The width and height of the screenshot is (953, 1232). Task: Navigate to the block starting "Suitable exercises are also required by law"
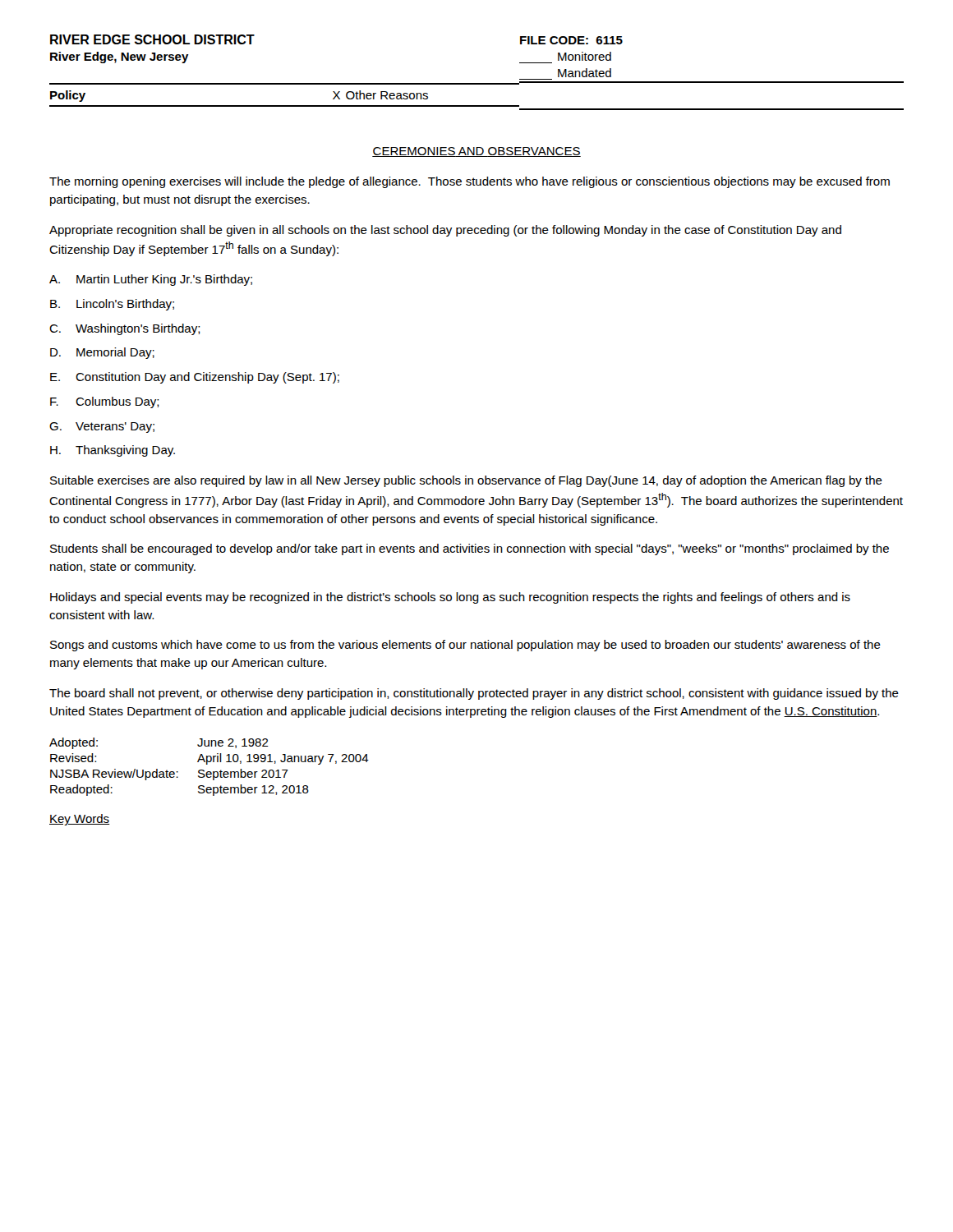pyautogui.click(x=476, y=500)
